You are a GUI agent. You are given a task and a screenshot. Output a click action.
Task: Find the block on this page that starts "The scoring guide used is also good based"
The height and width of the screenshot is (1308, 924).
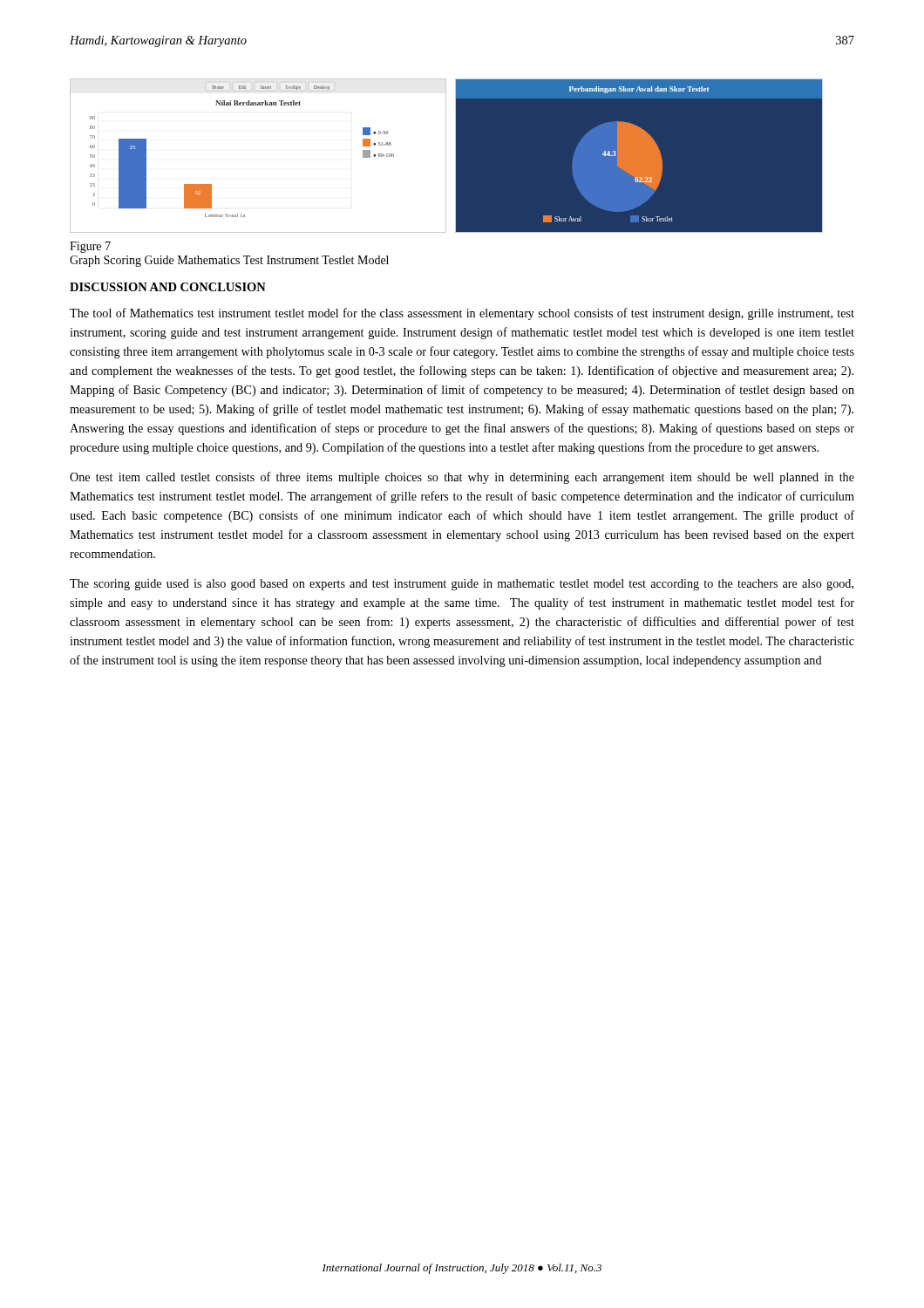pyautogui.click(x=462, y=622)
